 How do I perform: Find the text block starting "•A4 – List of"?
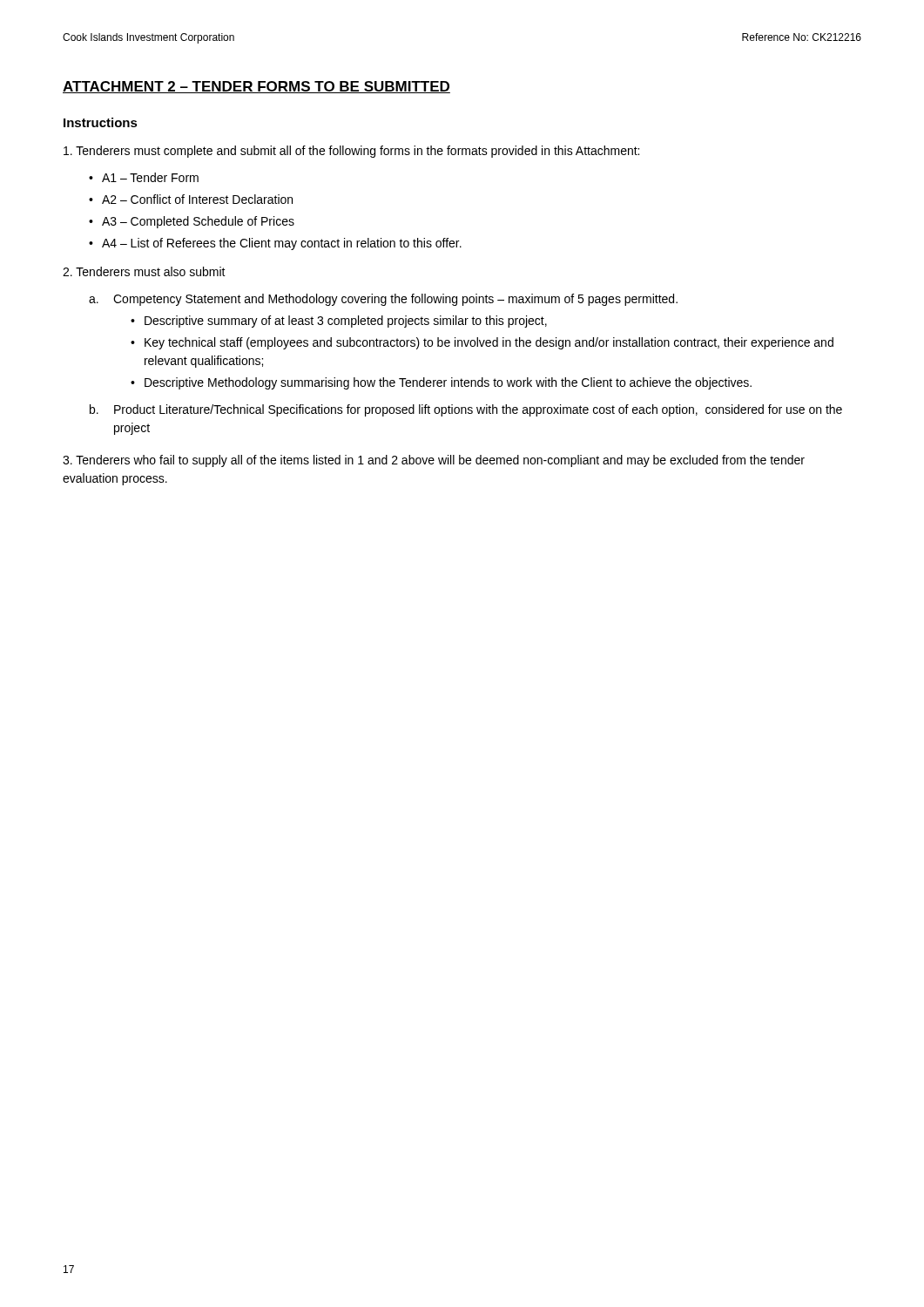coord(275,243)
